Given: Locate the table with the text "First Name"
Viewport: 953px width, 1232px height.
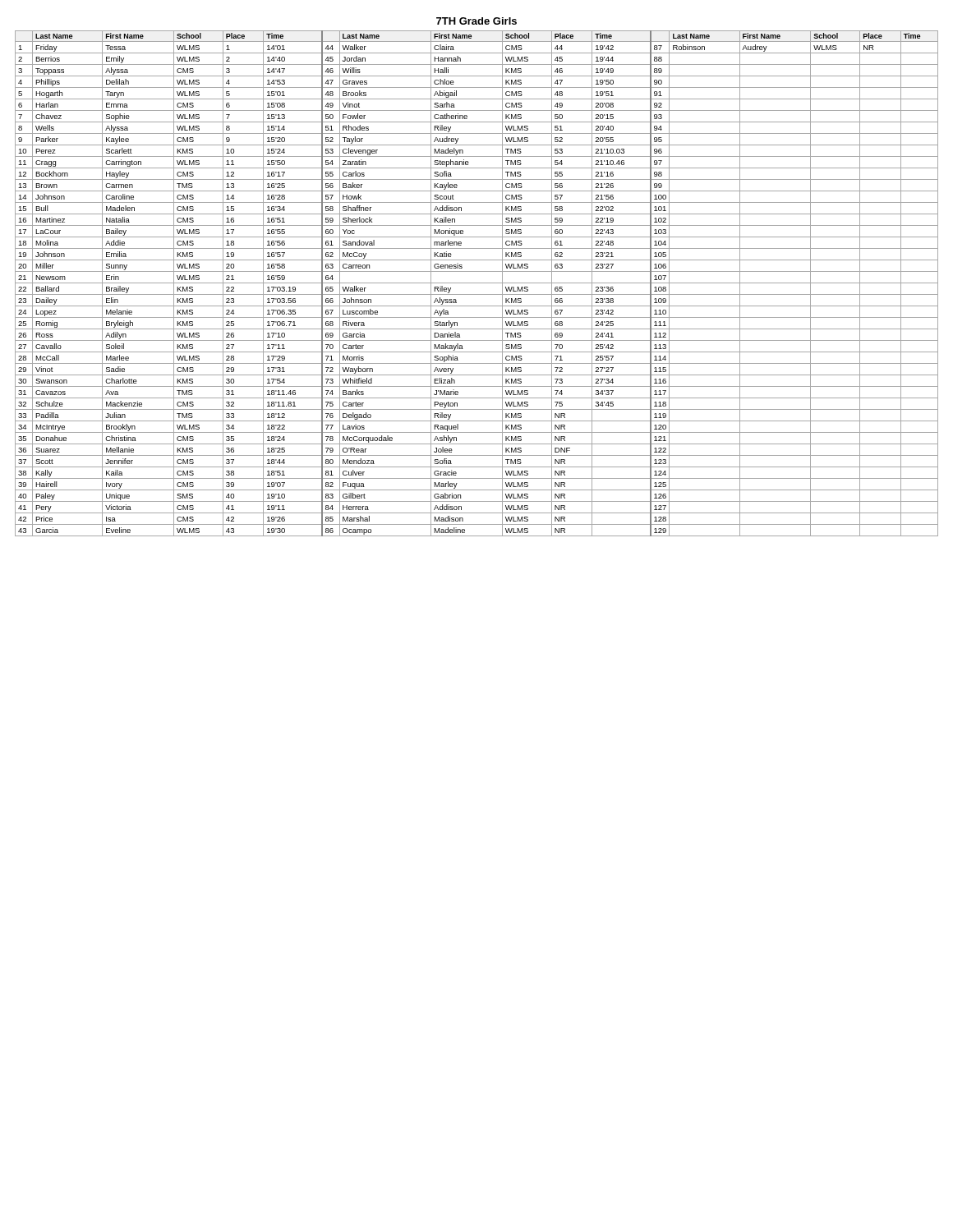Looking at the screenshot, I should click(x=476, y=283).
